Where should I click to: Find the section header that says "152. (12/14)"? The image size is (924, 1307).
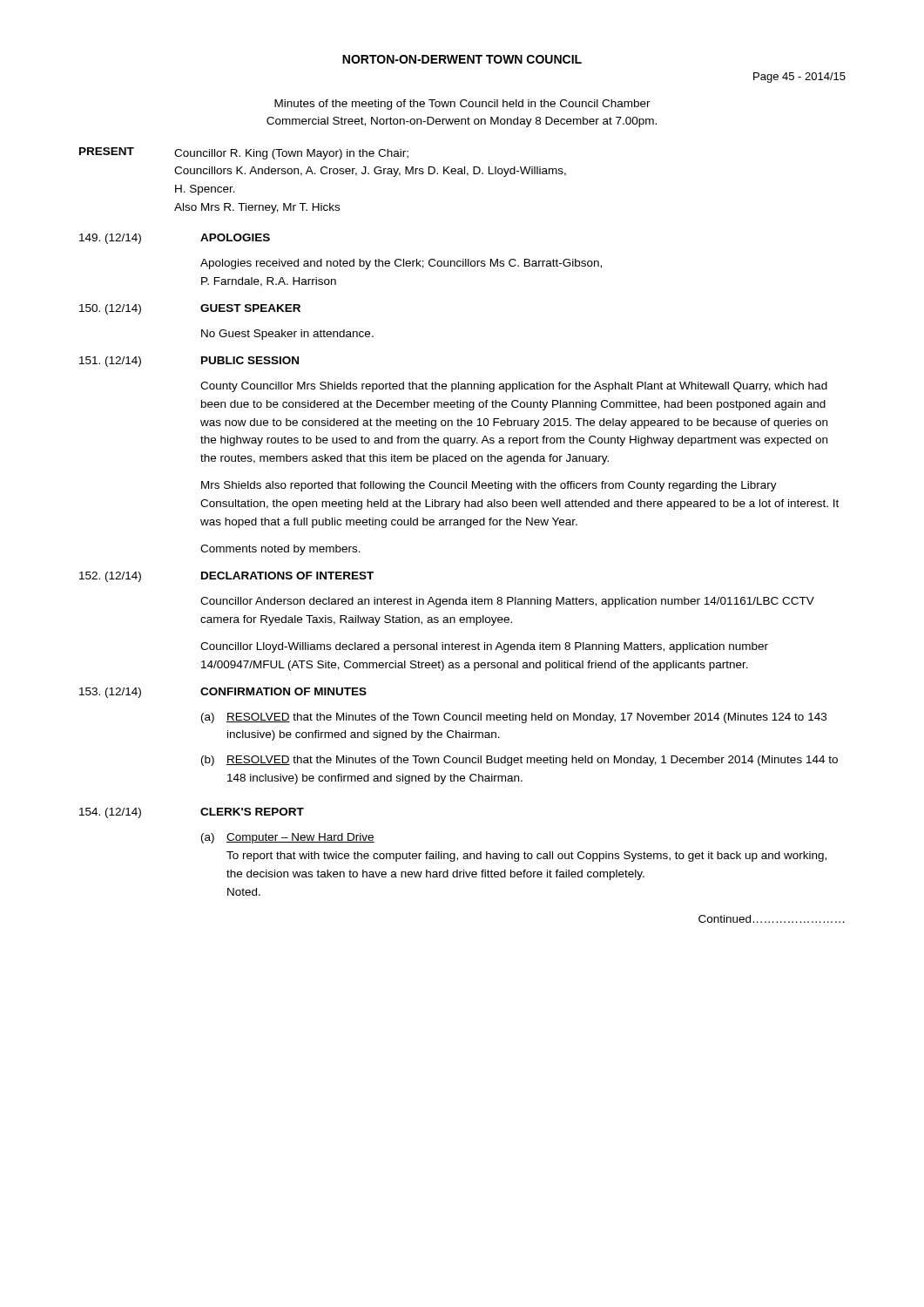tap(110, 575)
